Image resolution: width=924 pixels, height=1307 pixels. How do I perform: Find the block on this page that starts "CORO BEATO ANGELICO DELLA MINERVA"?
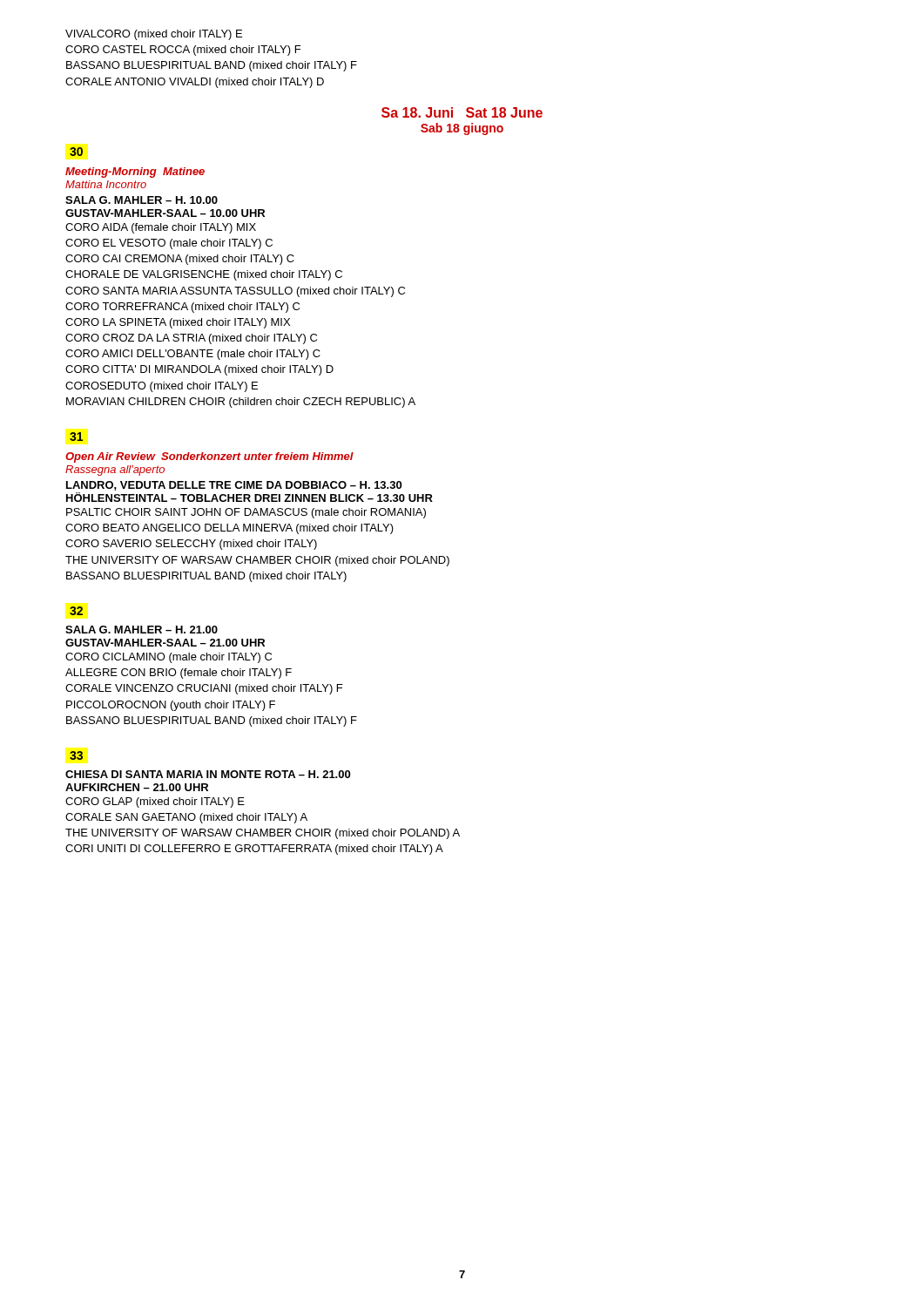point(230,528)
